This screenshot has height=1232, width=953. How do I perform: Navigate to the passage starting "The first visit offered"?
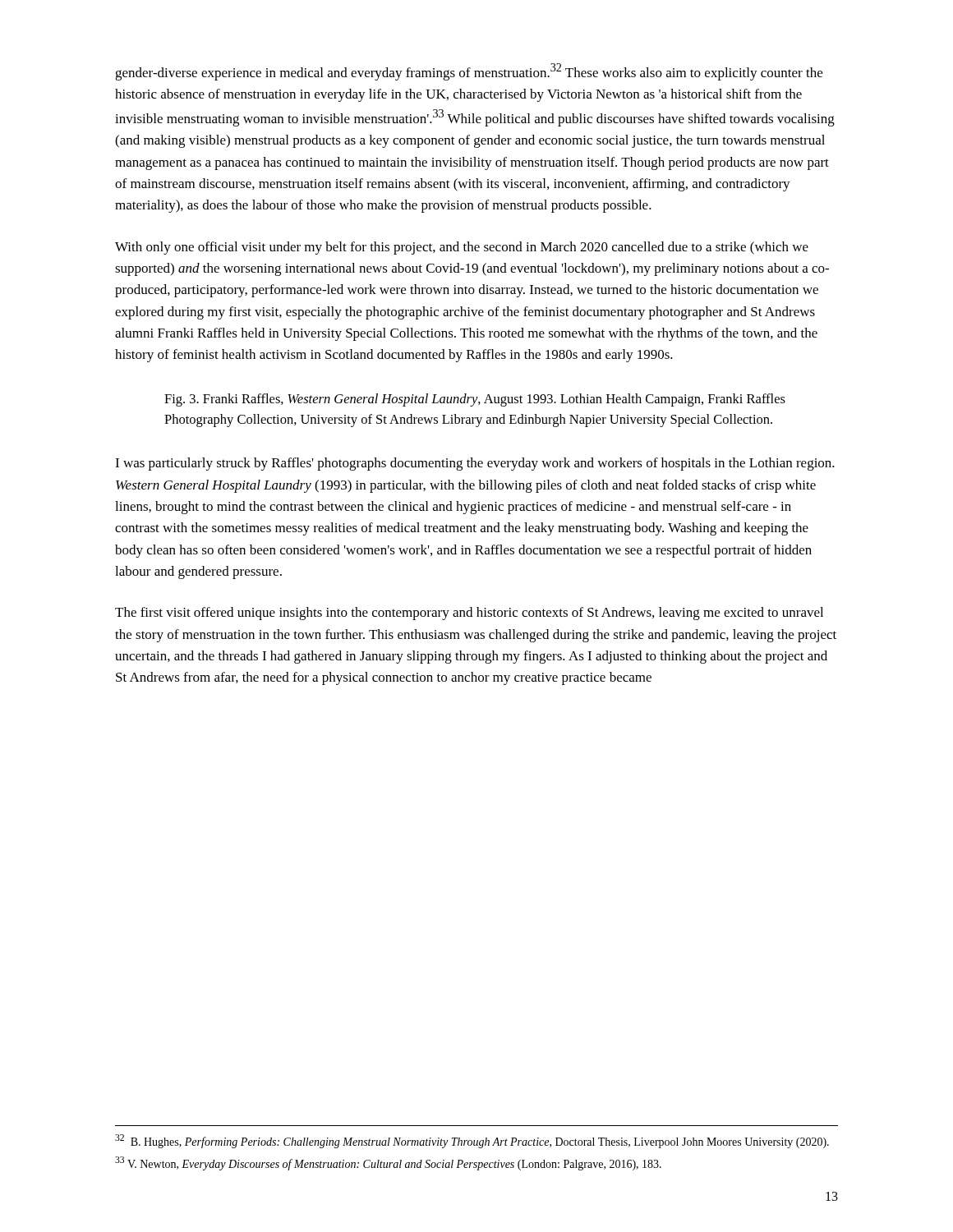(x=476, y=645)
